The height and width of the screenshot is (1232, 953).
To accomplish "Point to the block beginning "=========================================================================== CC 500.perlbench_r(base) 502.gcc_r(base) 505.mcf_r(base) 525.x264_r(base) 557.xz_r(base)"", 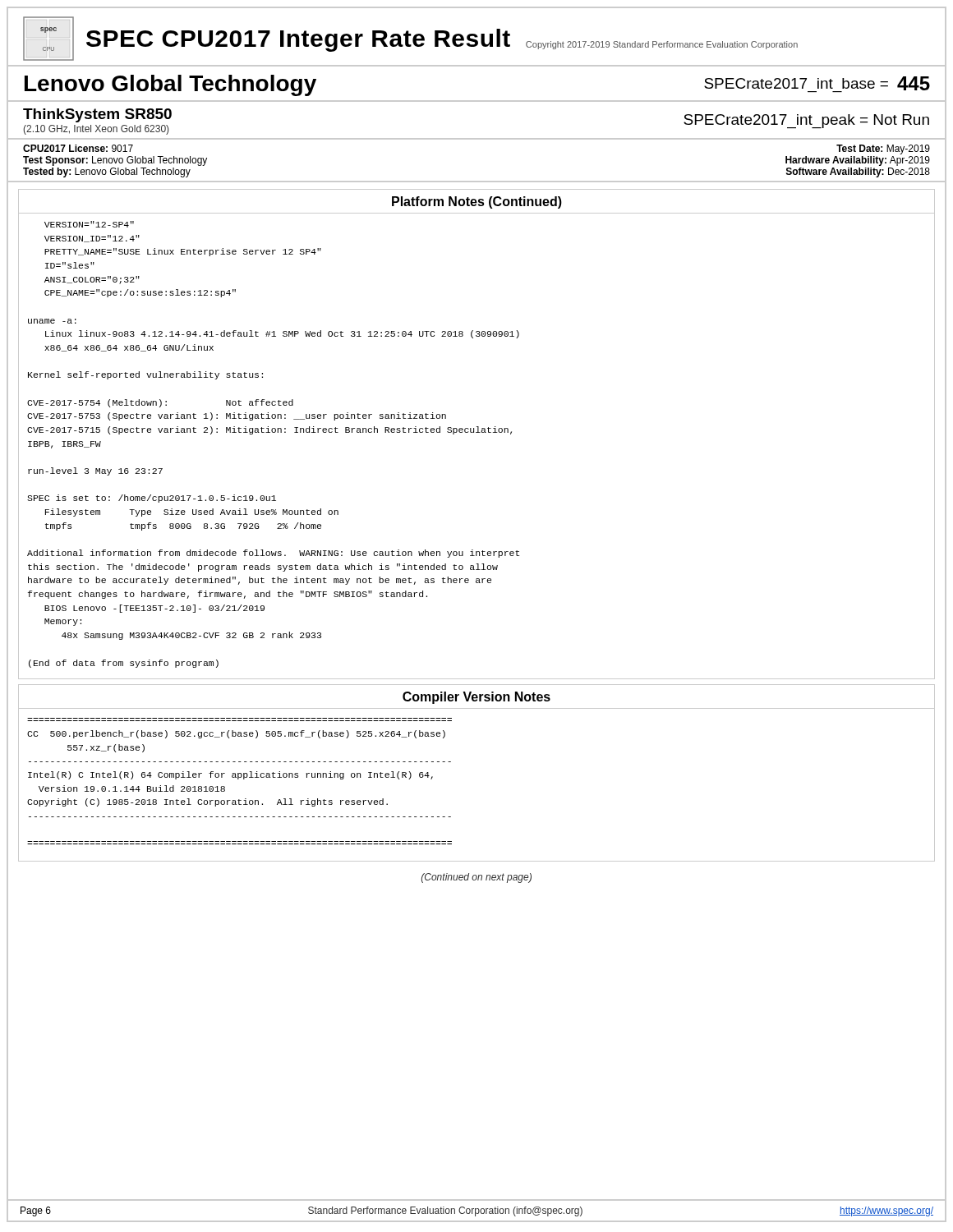I will (236, 734).
